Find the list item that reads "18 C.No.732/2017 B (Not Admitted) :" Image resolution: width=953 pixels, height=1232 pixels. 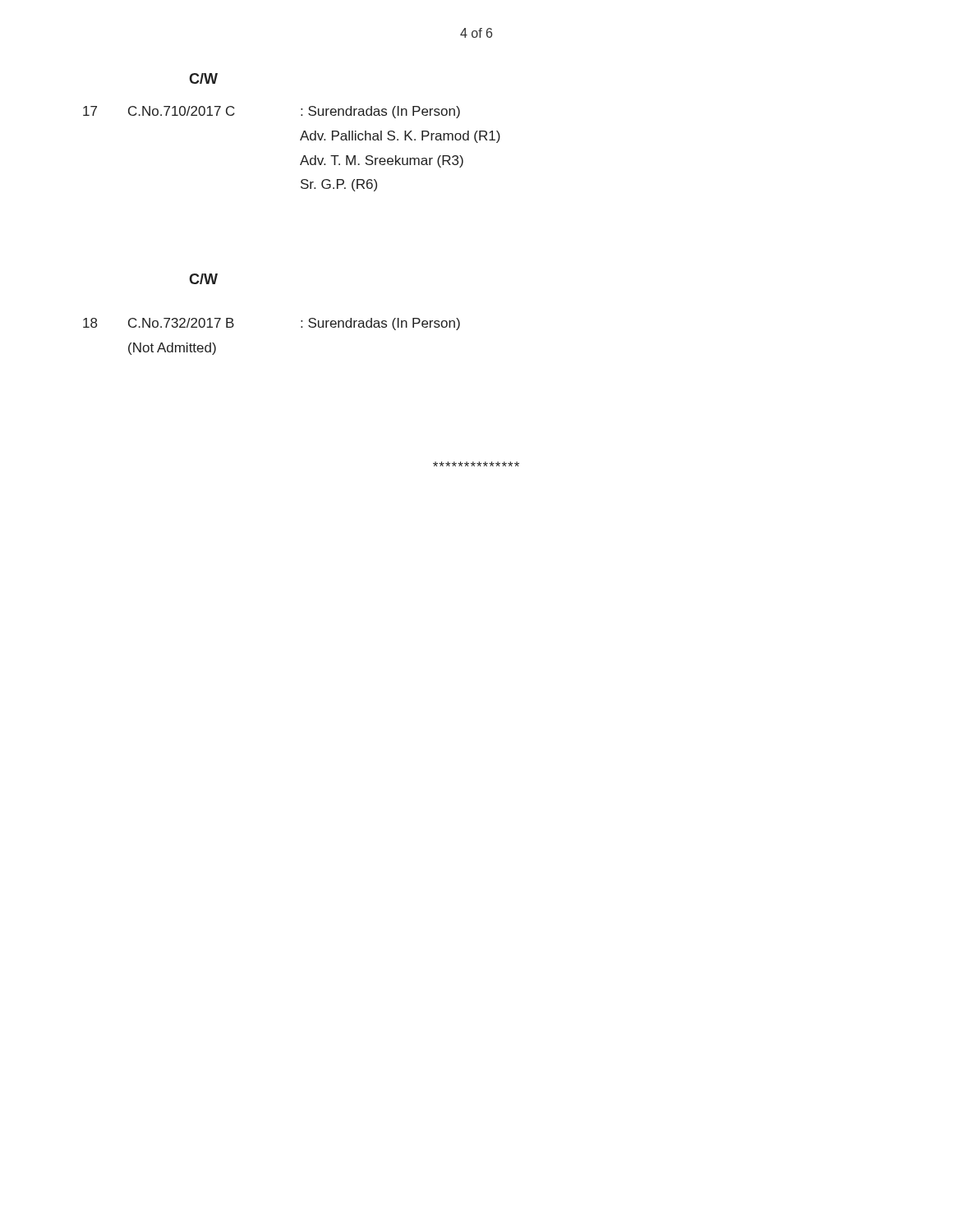pos(182,324)
